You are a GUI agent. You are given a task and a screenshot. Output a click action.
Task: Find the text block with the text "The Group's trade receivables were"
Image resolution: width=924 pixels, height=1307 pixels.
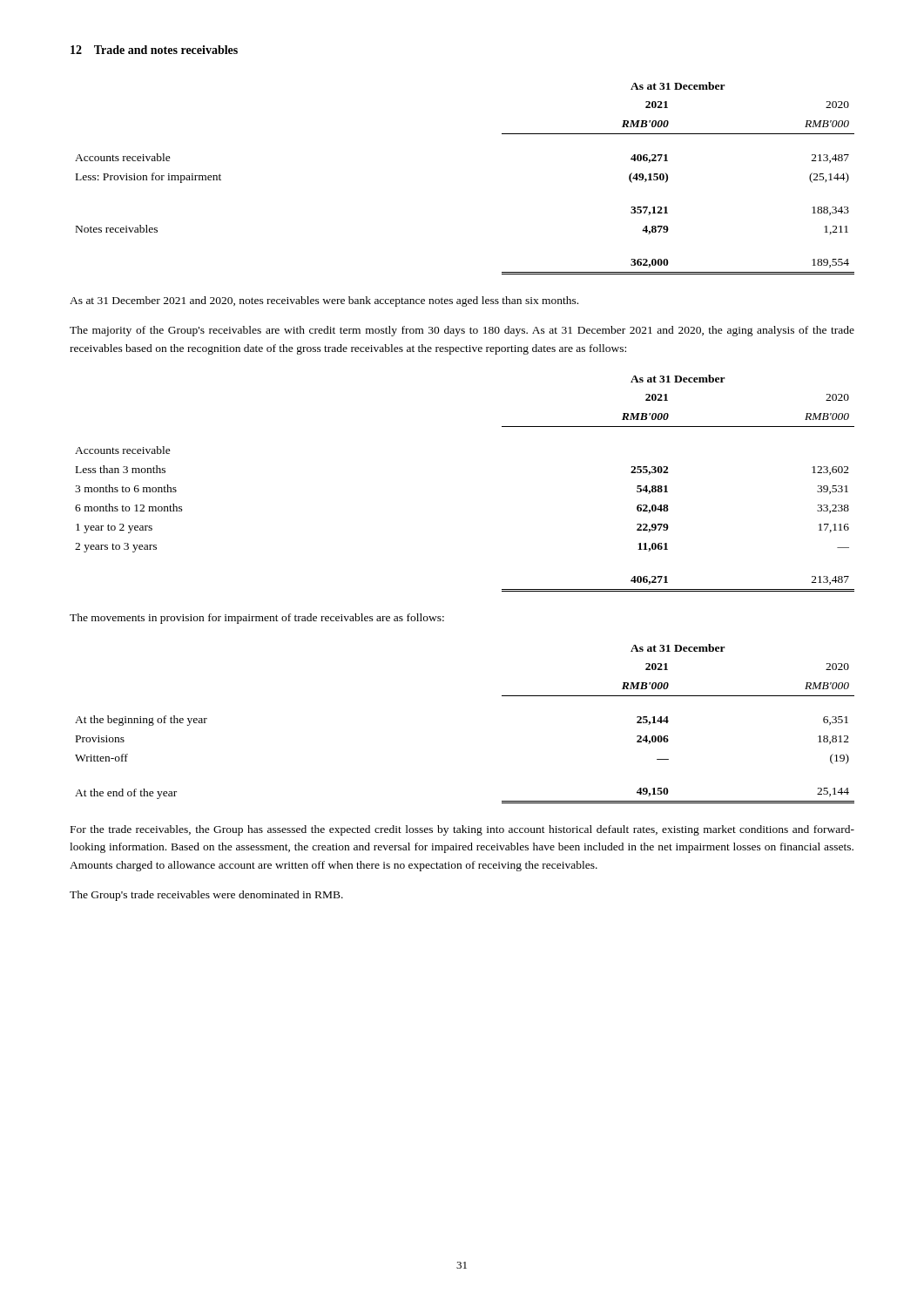[x=207, y=894]
